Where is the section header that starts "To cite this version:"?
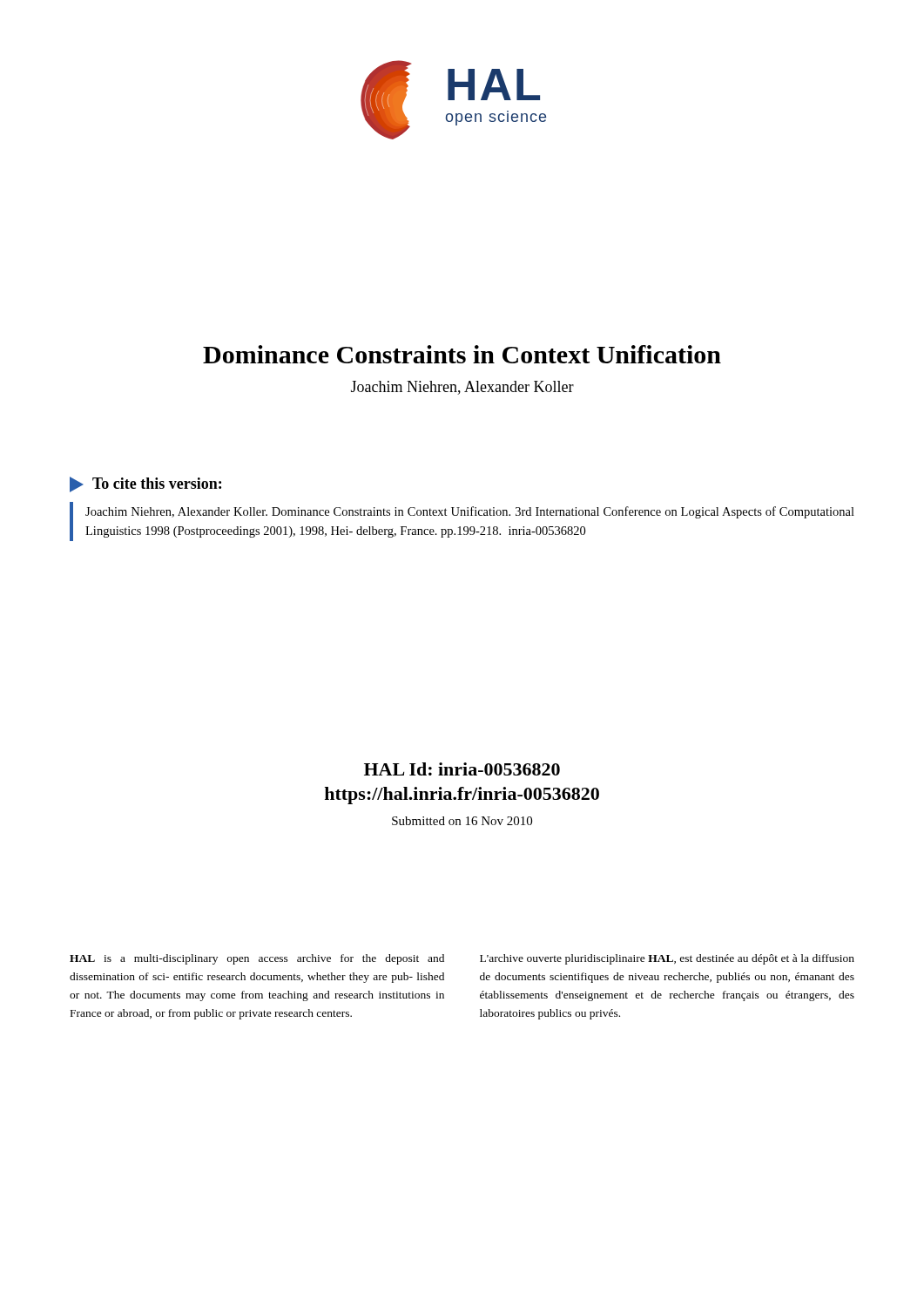Image resolution: width=924 pixels, height=1307 pixels. click(x=462, y=508)
